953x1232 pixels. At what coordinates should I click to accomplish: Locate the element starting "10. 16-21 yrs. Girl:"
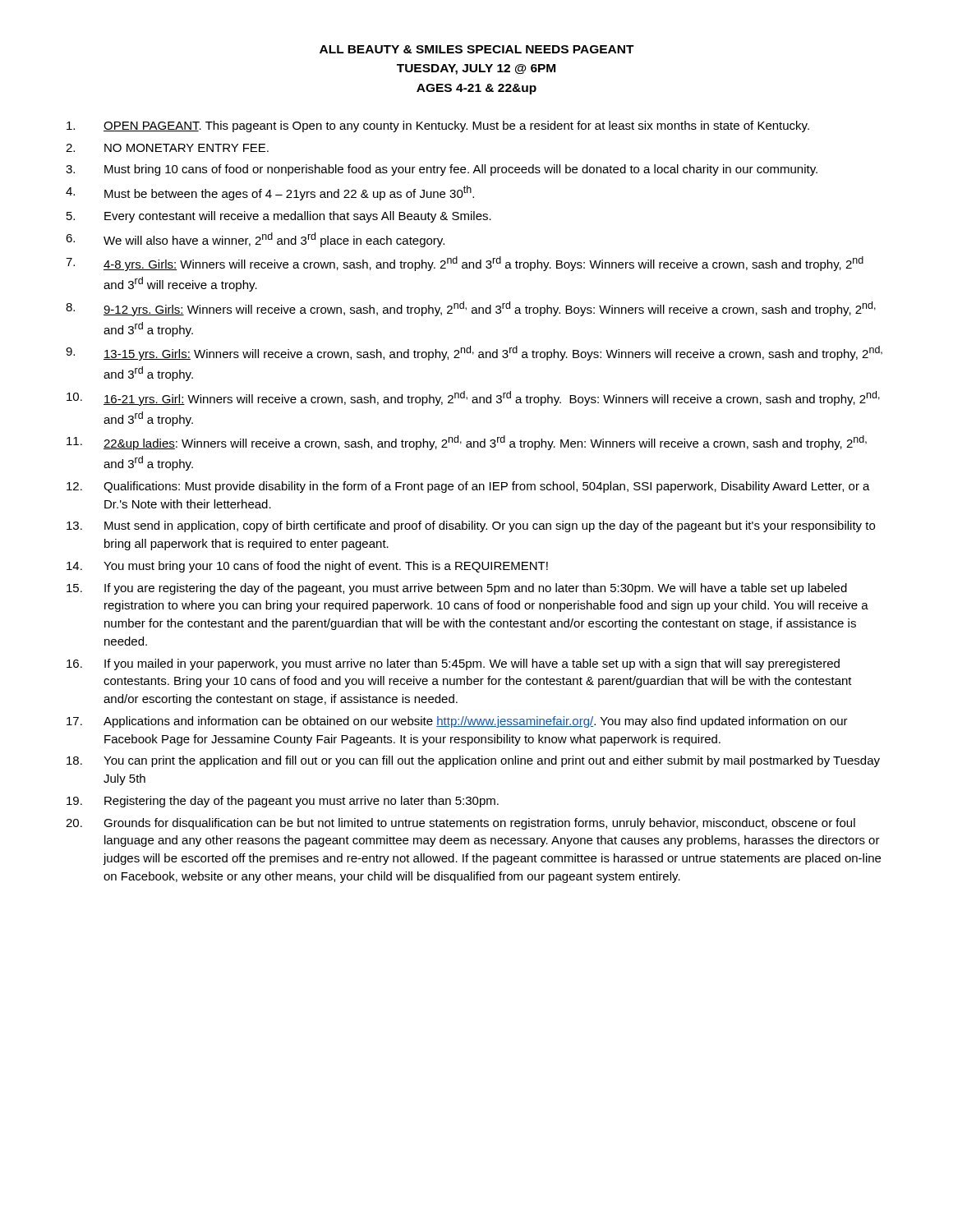(x=476, y=408)
